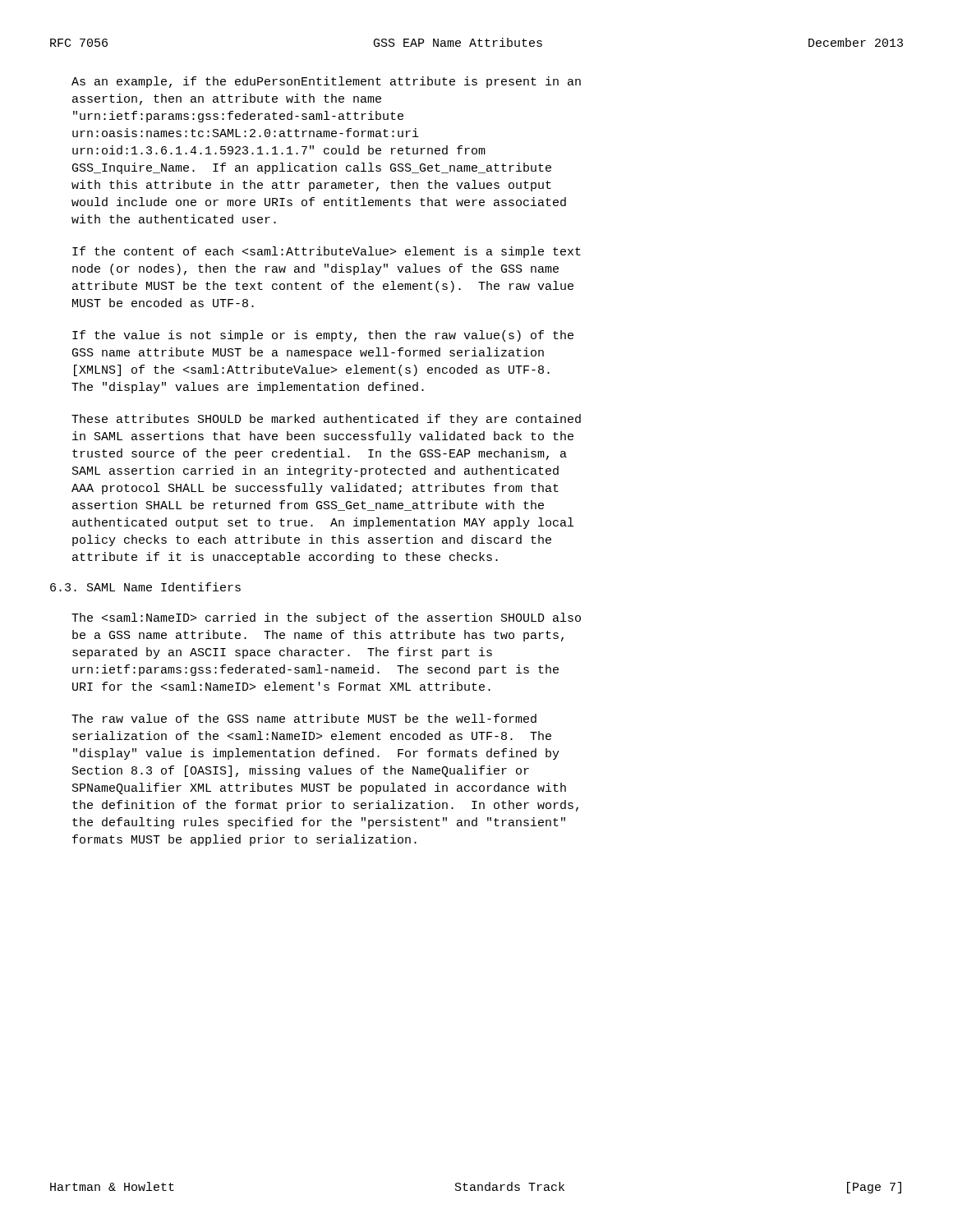Find the block on this page that starts "If the value is not simple or is"
Viewport: 953px width, 1232px height.
click(x=312, y=362)
